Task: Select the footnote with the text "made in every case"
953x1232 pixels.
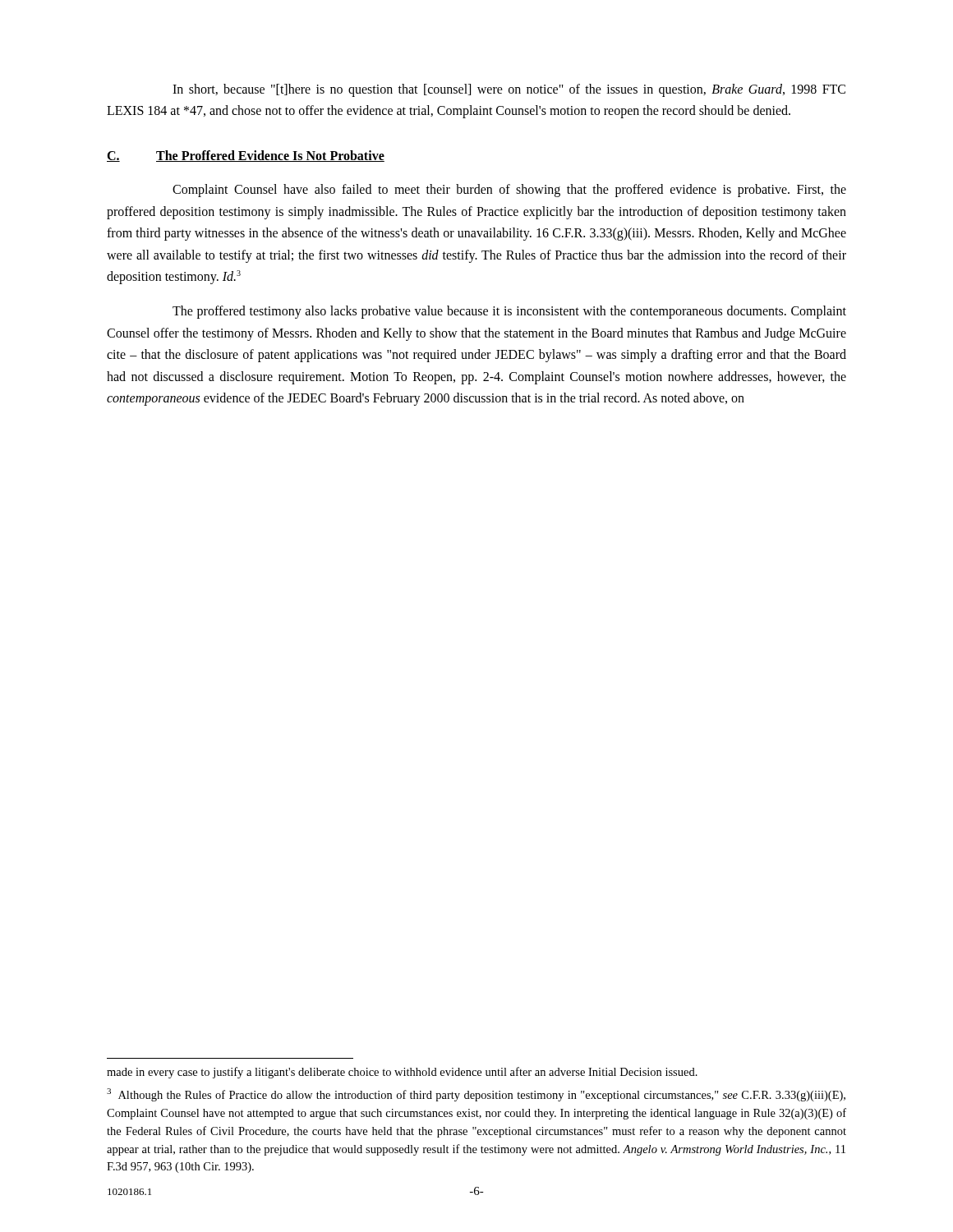Action: point(402,1072)
